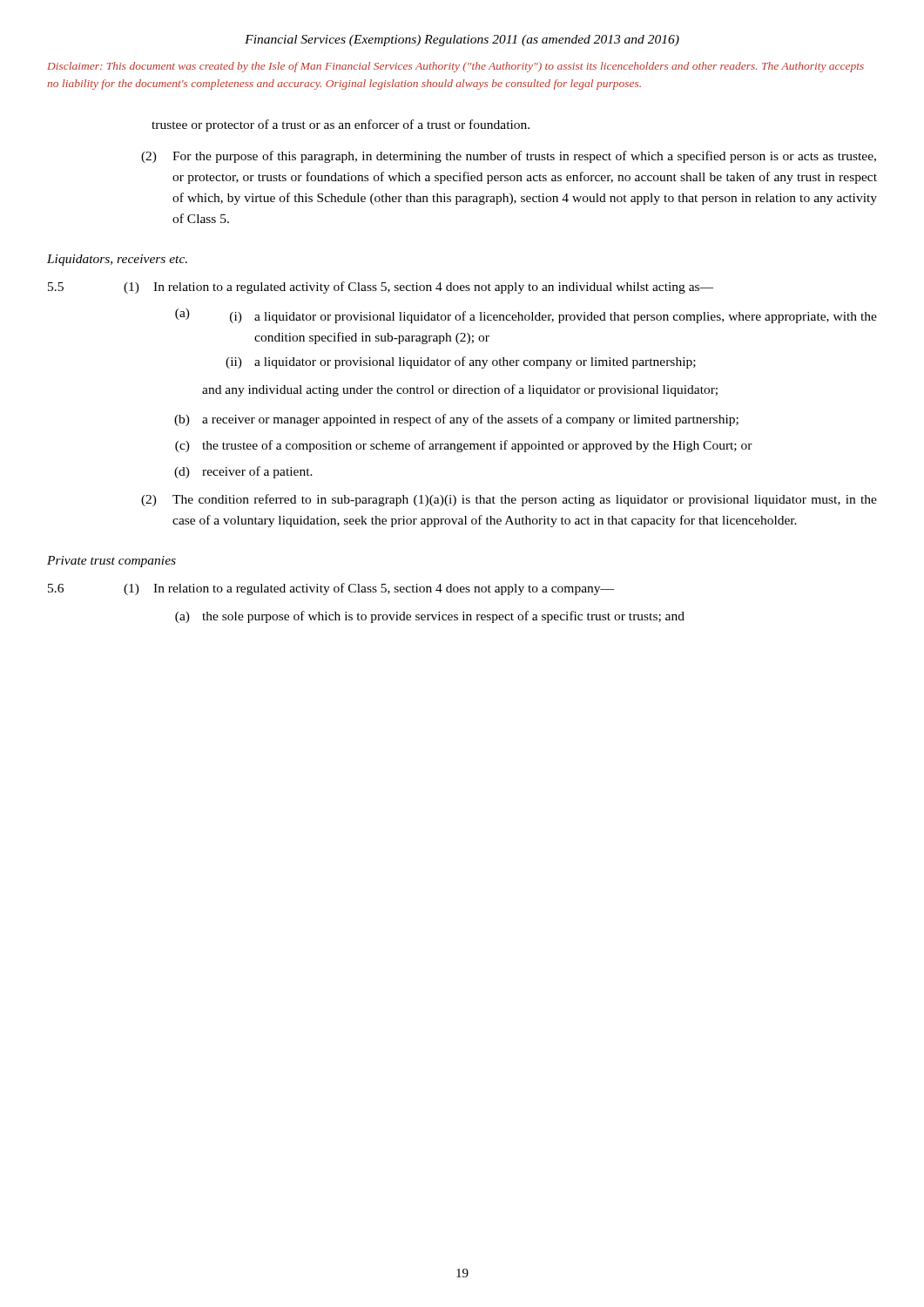Find the list item with the text "a liquidator or provisional liquidator of any other"
924x1307 pixels.
point(475,361)
